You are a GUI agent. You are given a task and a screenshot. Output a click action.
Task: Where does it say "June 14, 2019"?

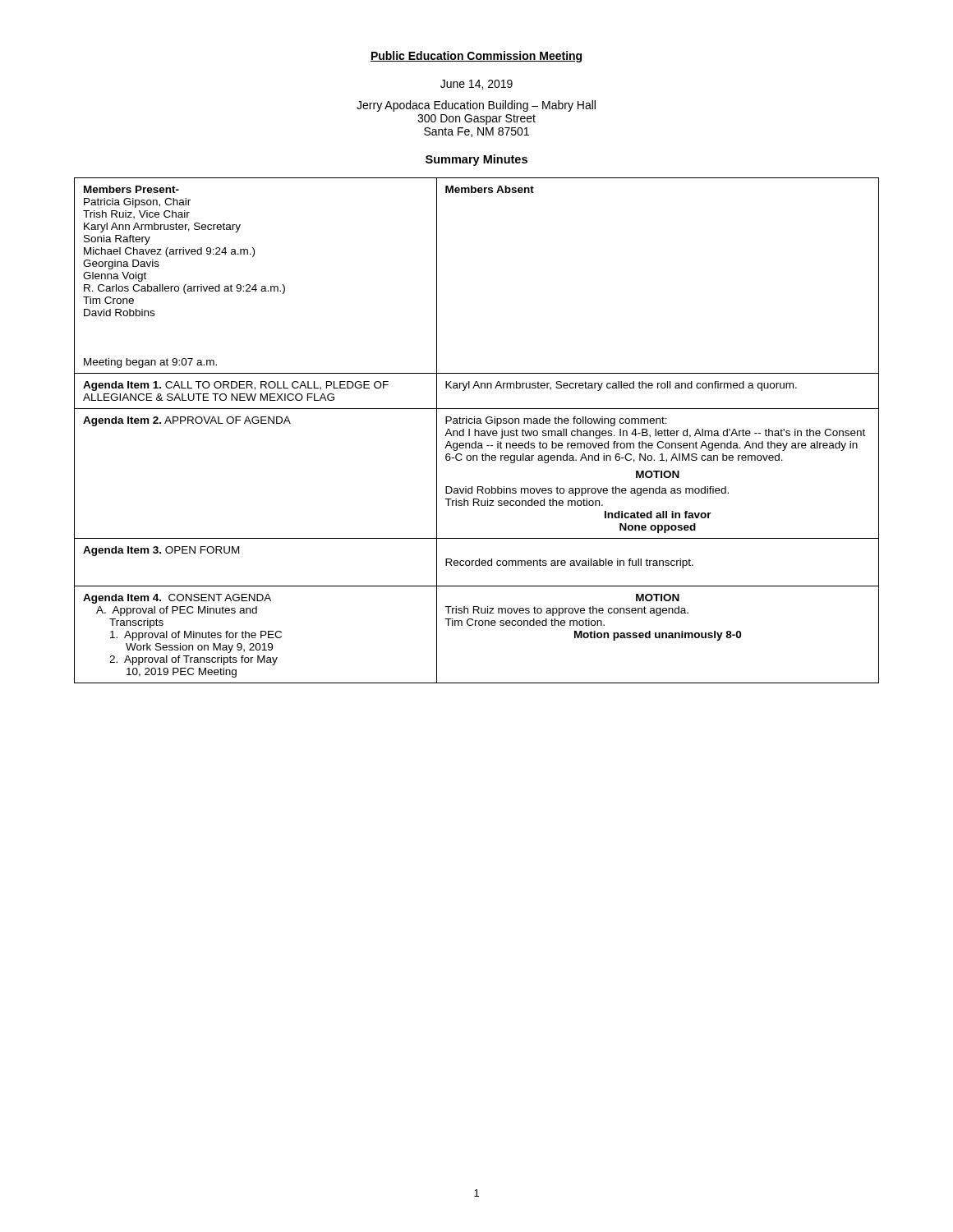[476, 84]
